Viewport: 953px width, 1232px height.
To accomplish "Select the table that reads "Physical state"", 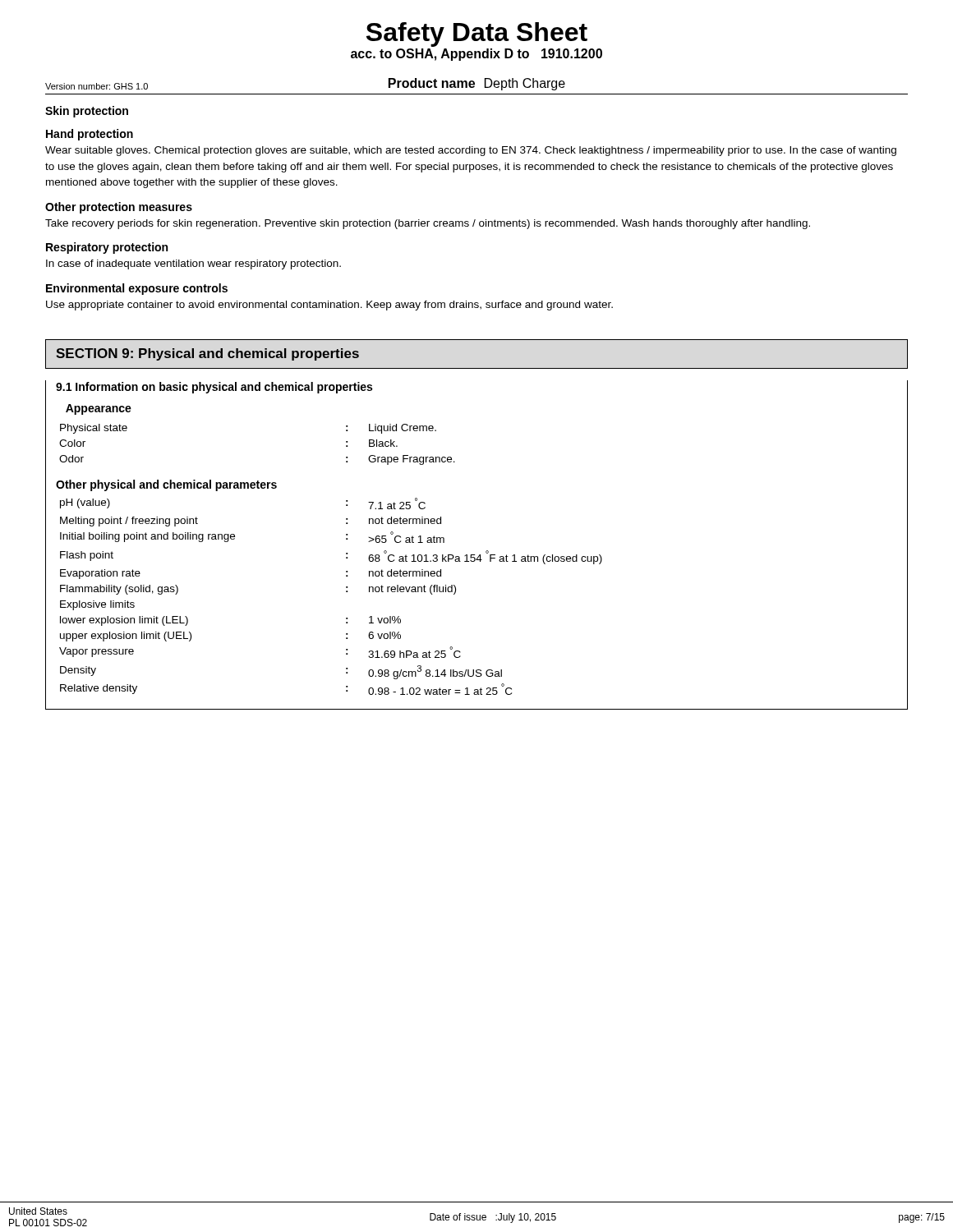I will 476,443.
